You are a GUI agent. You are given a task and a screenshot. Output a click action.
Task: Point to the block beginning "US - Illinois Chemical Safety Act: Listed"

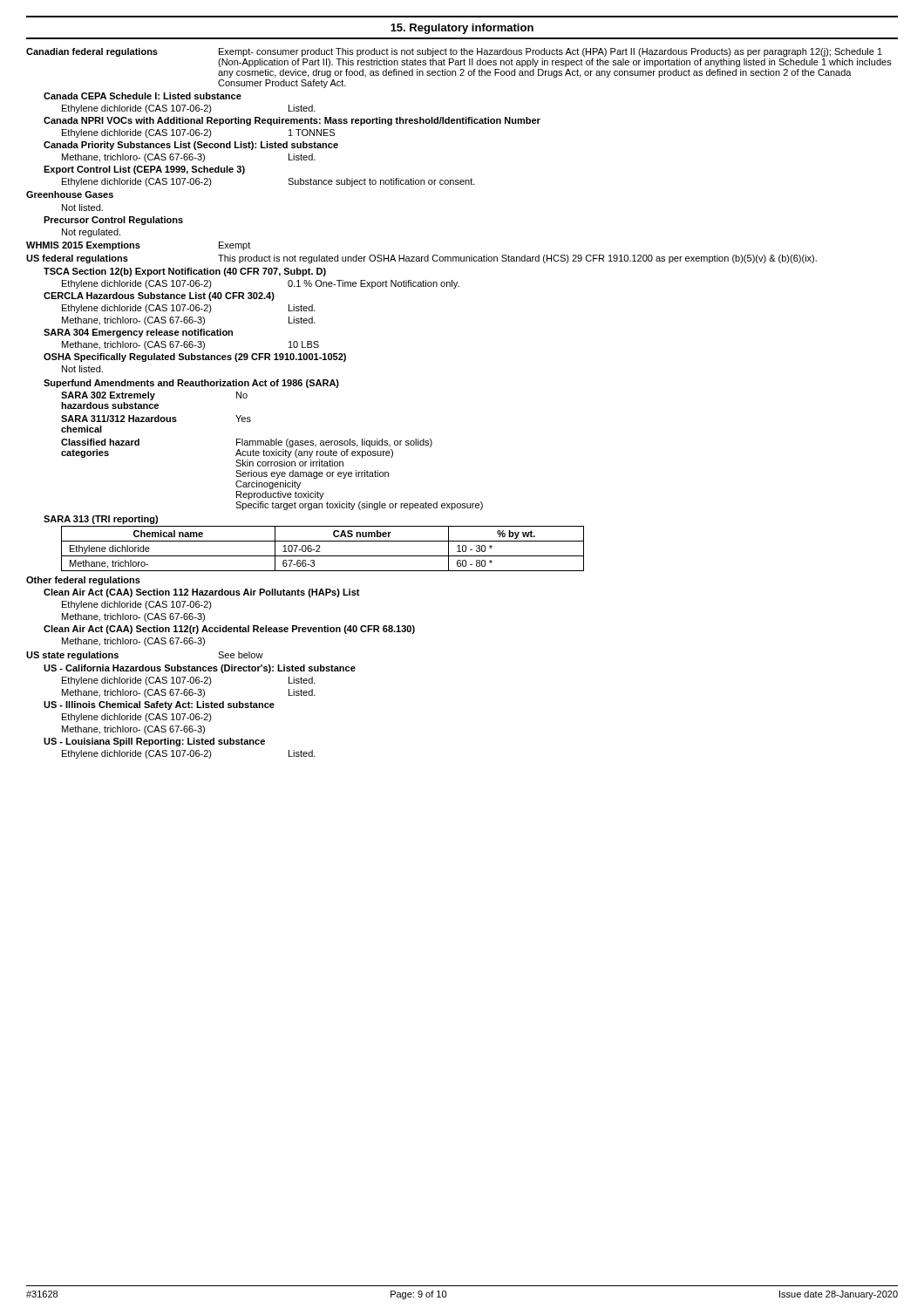tap(159, 705)
